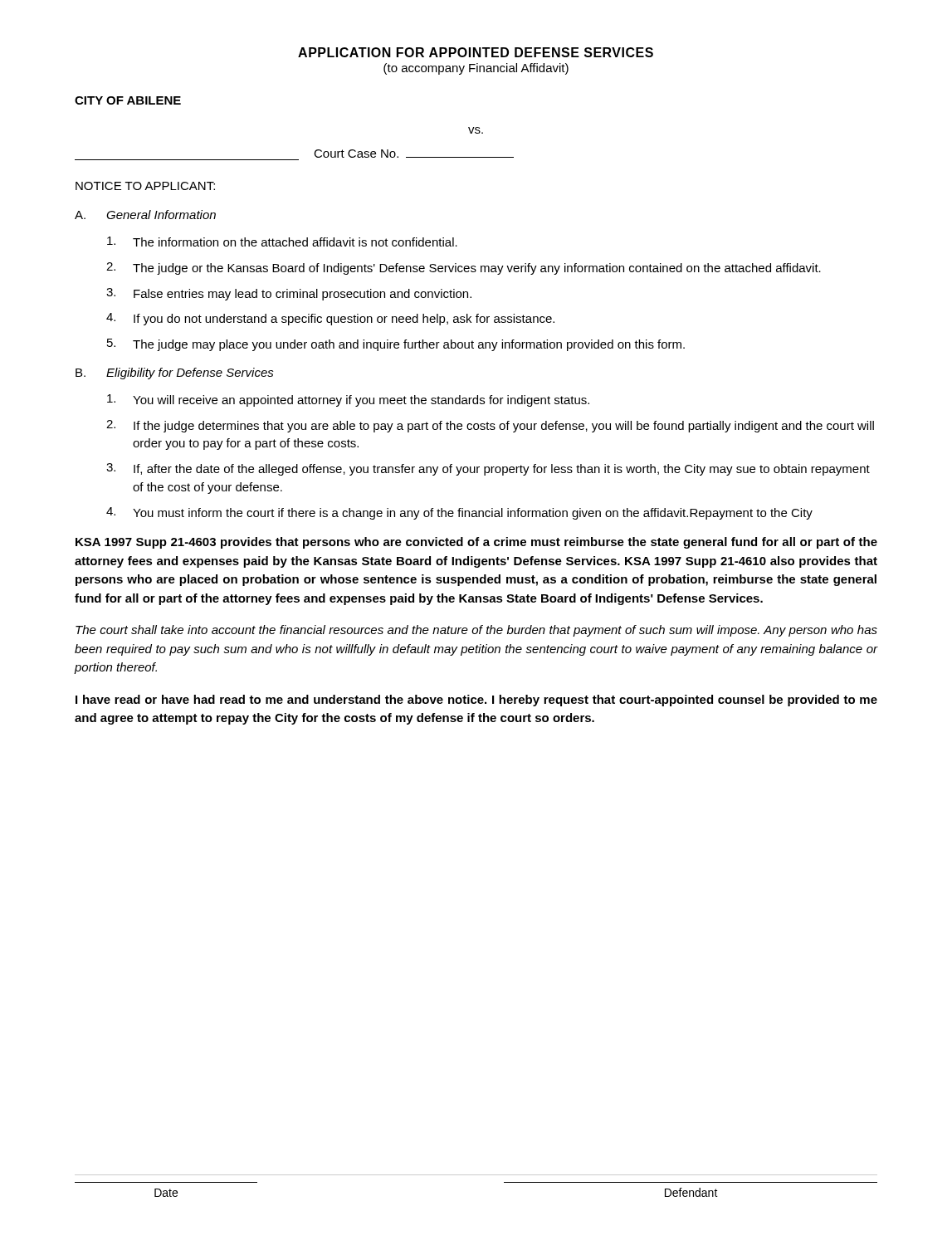This screenshot has height=1245, width=952.
Task: Locate the text block starting "APPLICATION FOR APPOINTED DEFENSE"
Action: (476, 60)
